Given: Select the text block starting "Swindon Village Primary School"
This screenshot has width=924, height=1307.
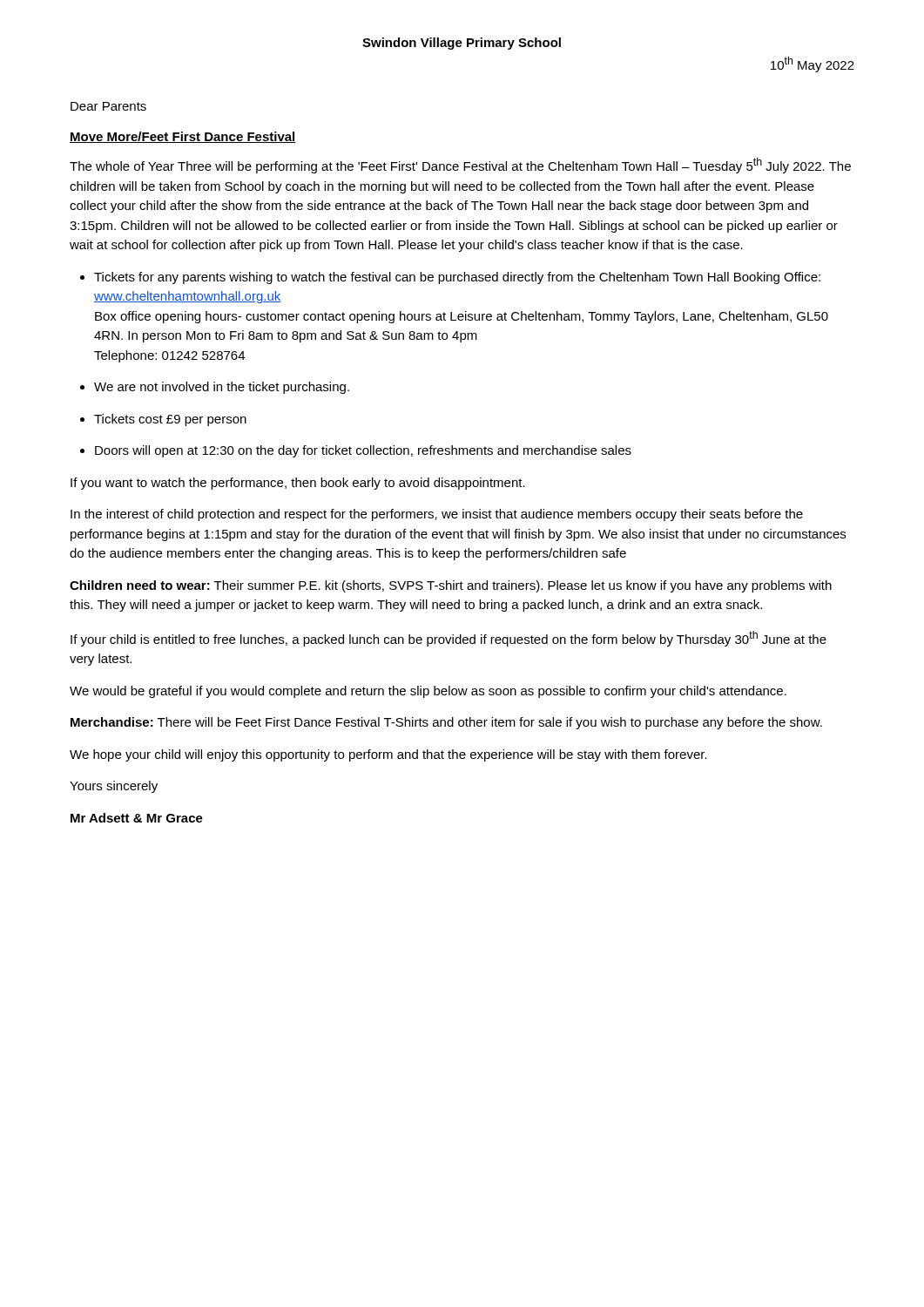Looking at the screenshot, I should pos(462,42).
